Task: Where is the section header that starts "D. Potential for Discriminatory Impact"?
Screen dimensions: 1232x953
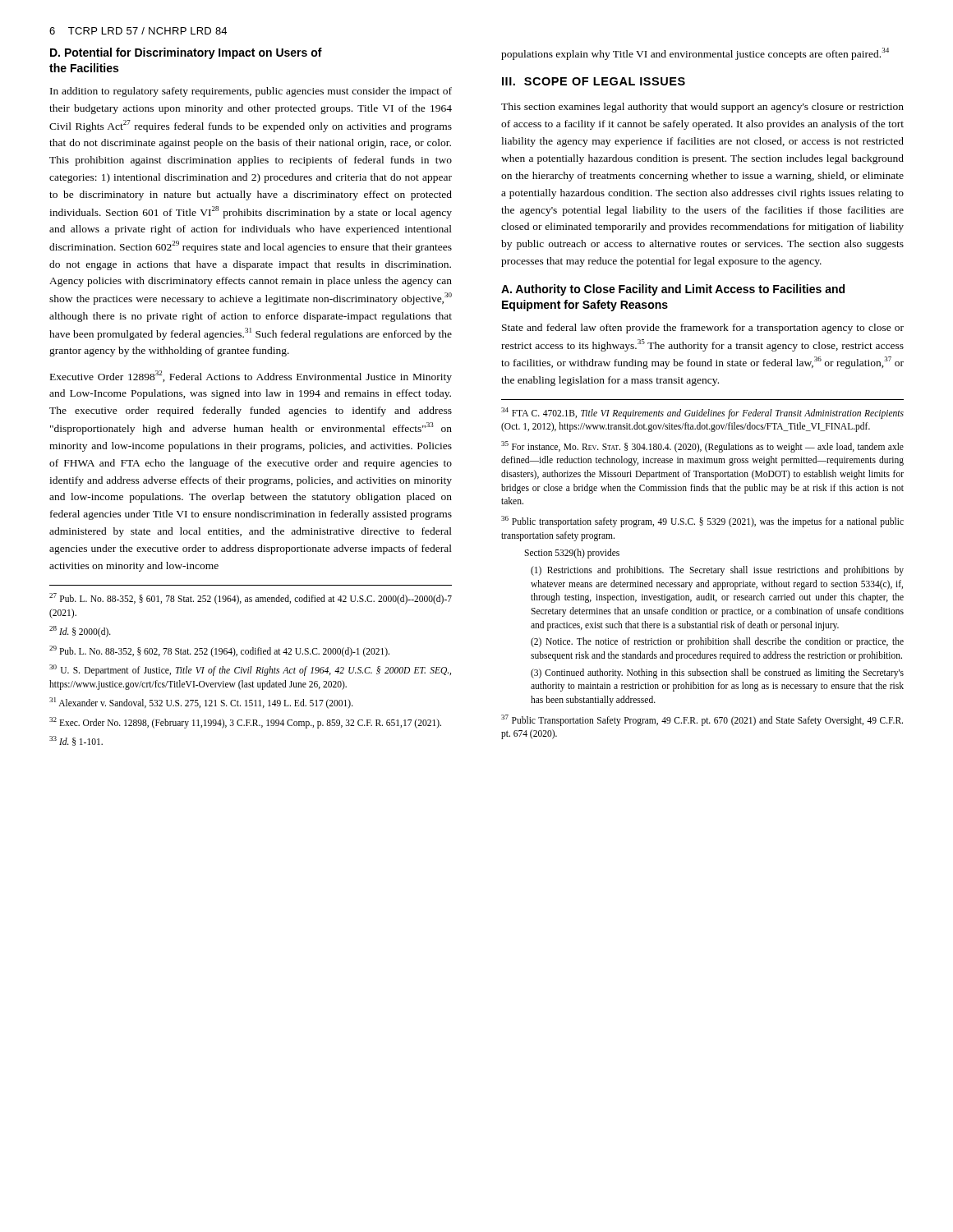Action: [x=185, y=60]
